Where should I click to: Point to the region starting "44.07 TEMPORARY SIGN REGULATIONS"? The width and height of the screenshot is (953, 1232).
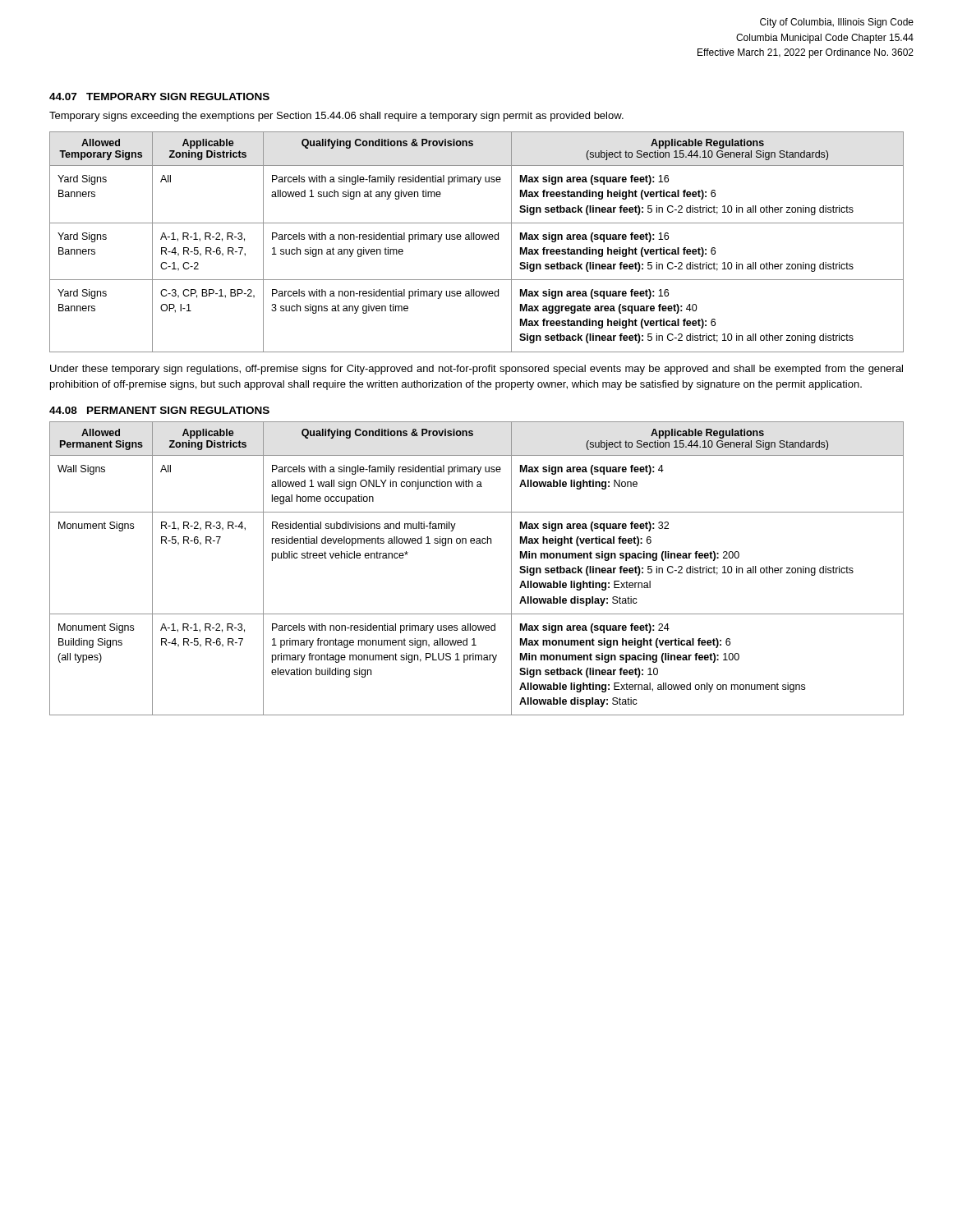(x=159, y=96)
